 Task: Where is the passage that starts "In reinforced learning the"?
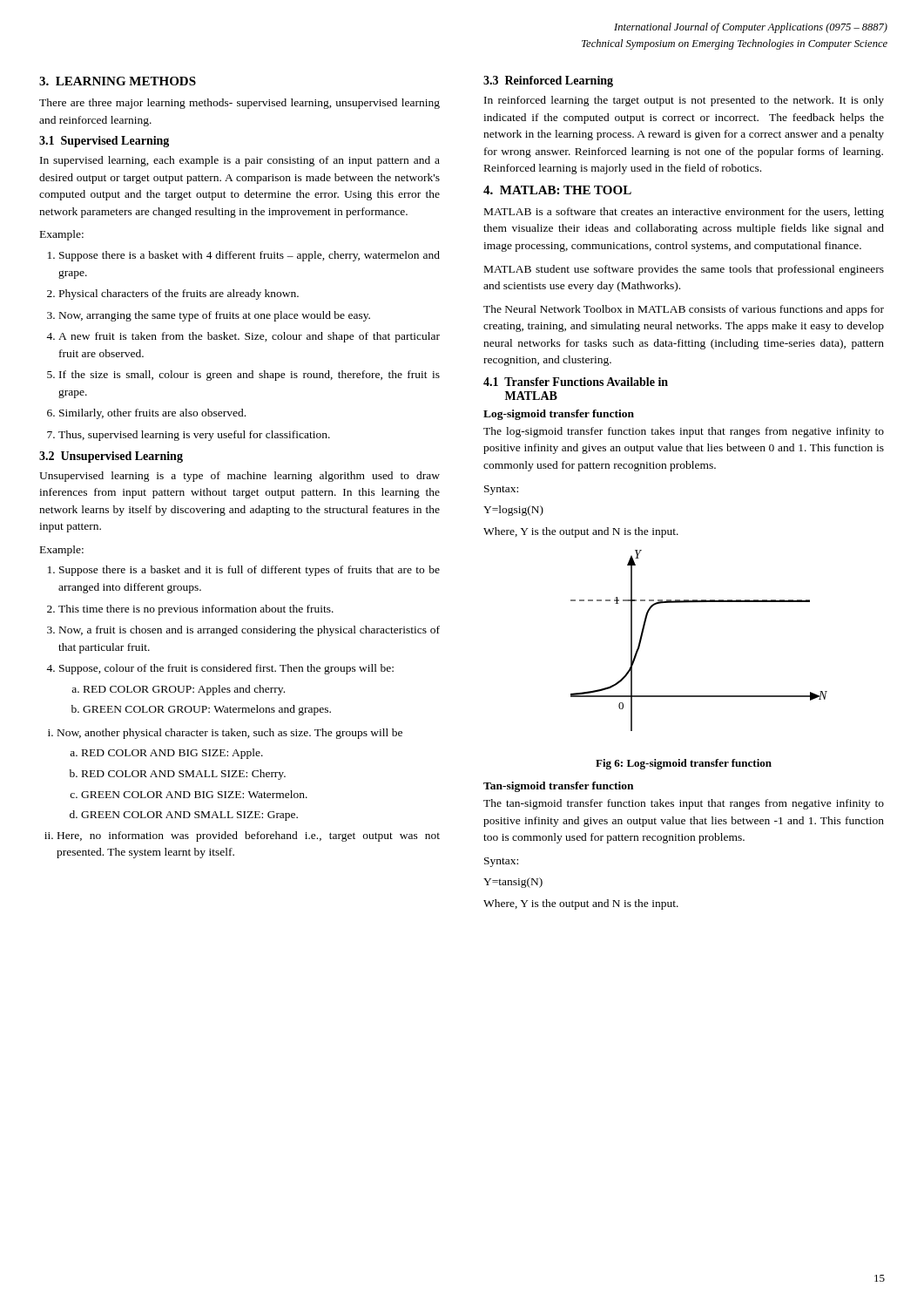[684, 134]
